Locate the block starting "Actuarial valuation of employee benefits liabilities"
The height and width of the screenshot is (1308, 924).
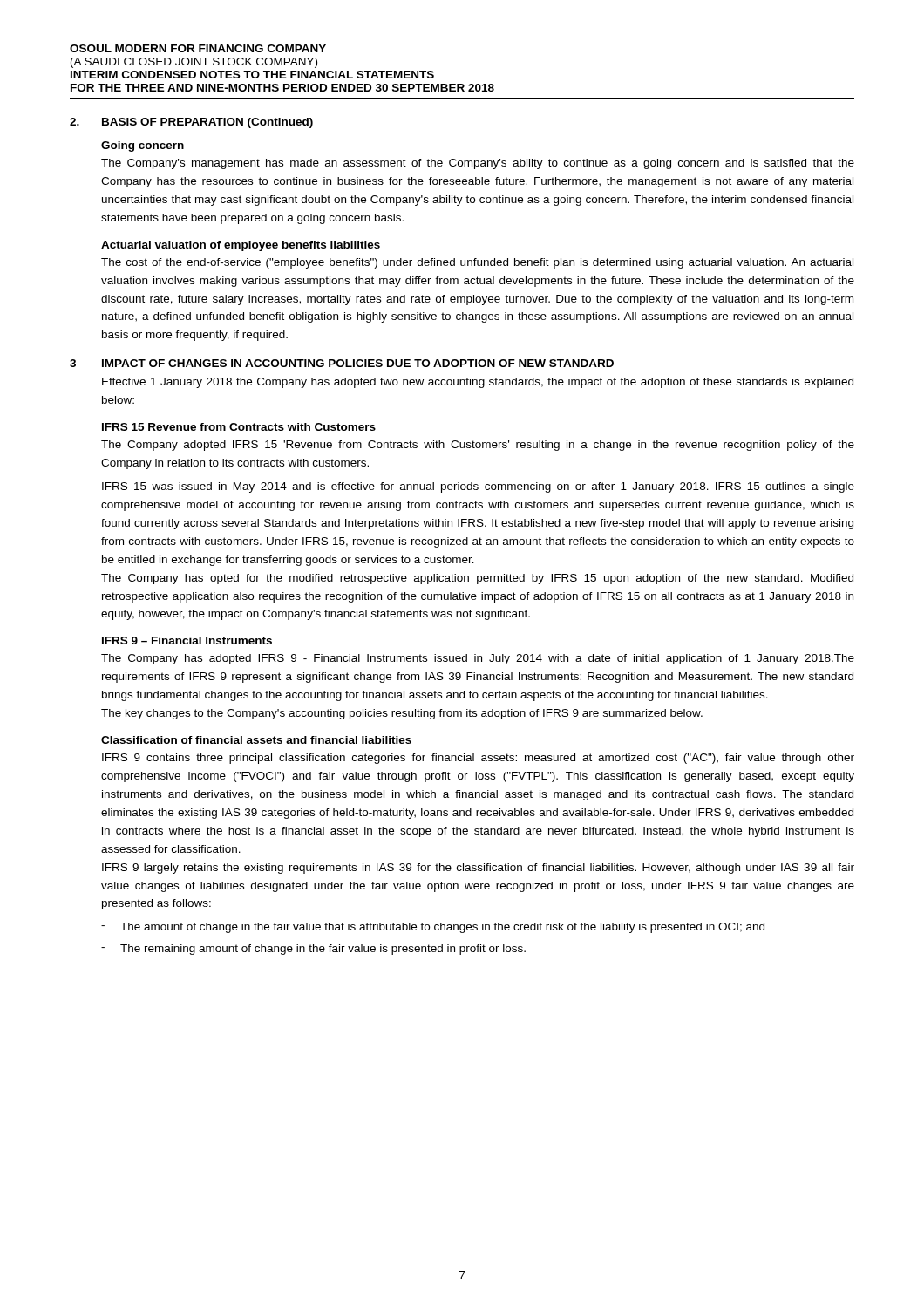241,244
